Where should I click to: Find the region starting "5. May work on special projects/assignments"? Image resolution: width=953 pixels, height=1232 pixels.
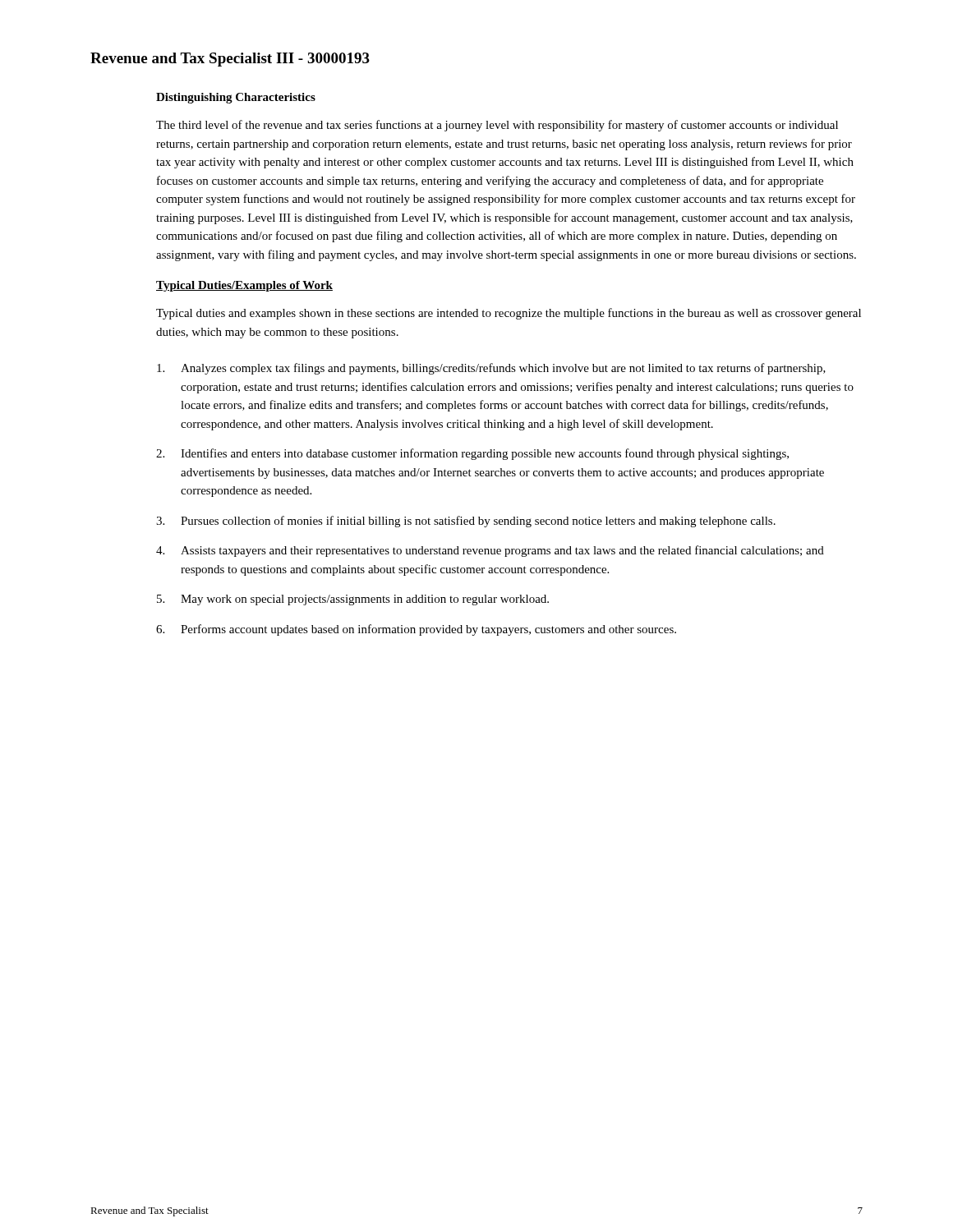point(509,599)
